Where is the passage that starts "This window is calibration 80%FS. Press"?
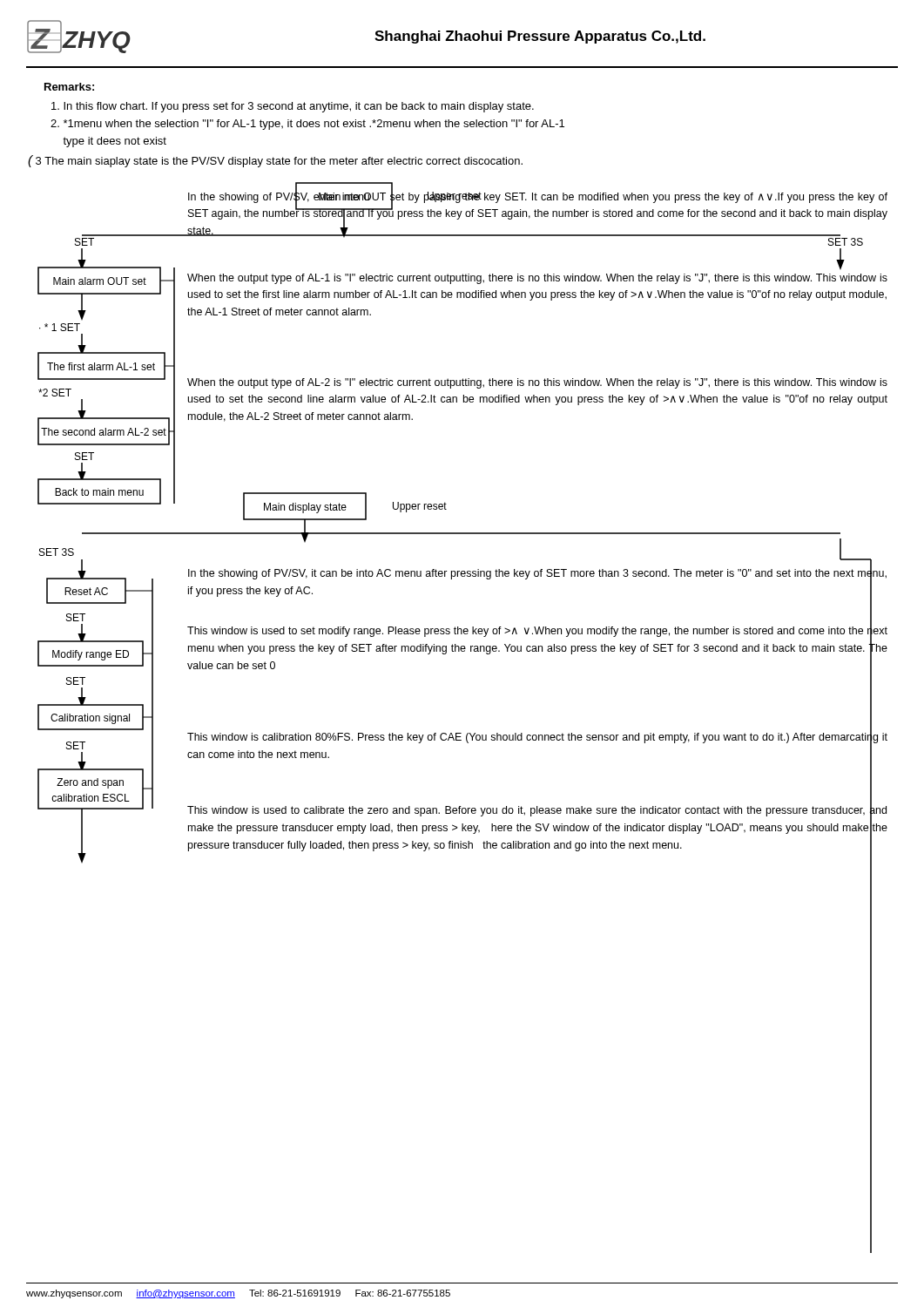 tap(537, 746)
